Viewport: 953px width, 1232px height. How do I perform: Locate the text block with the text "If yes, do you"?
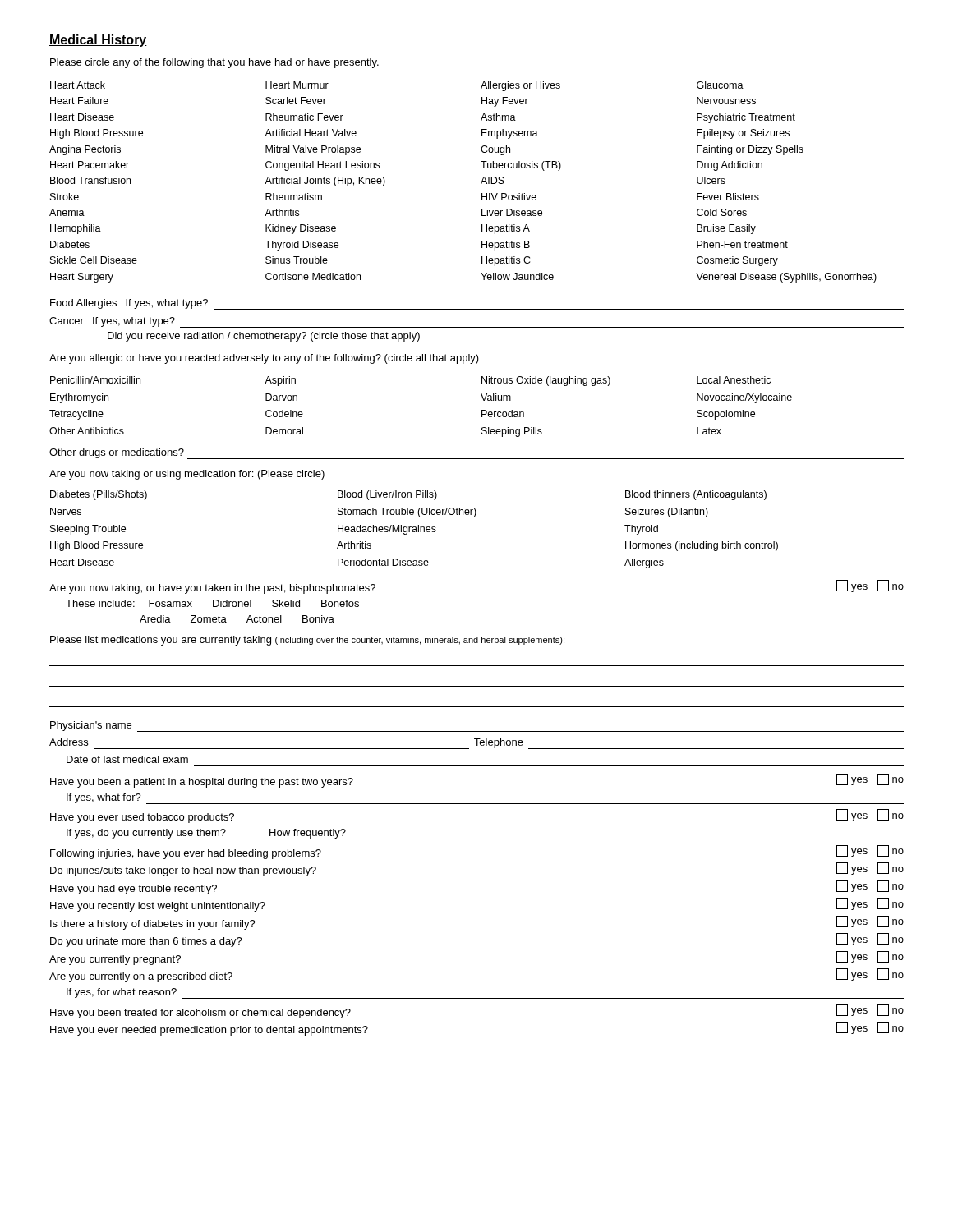point(274,833)
